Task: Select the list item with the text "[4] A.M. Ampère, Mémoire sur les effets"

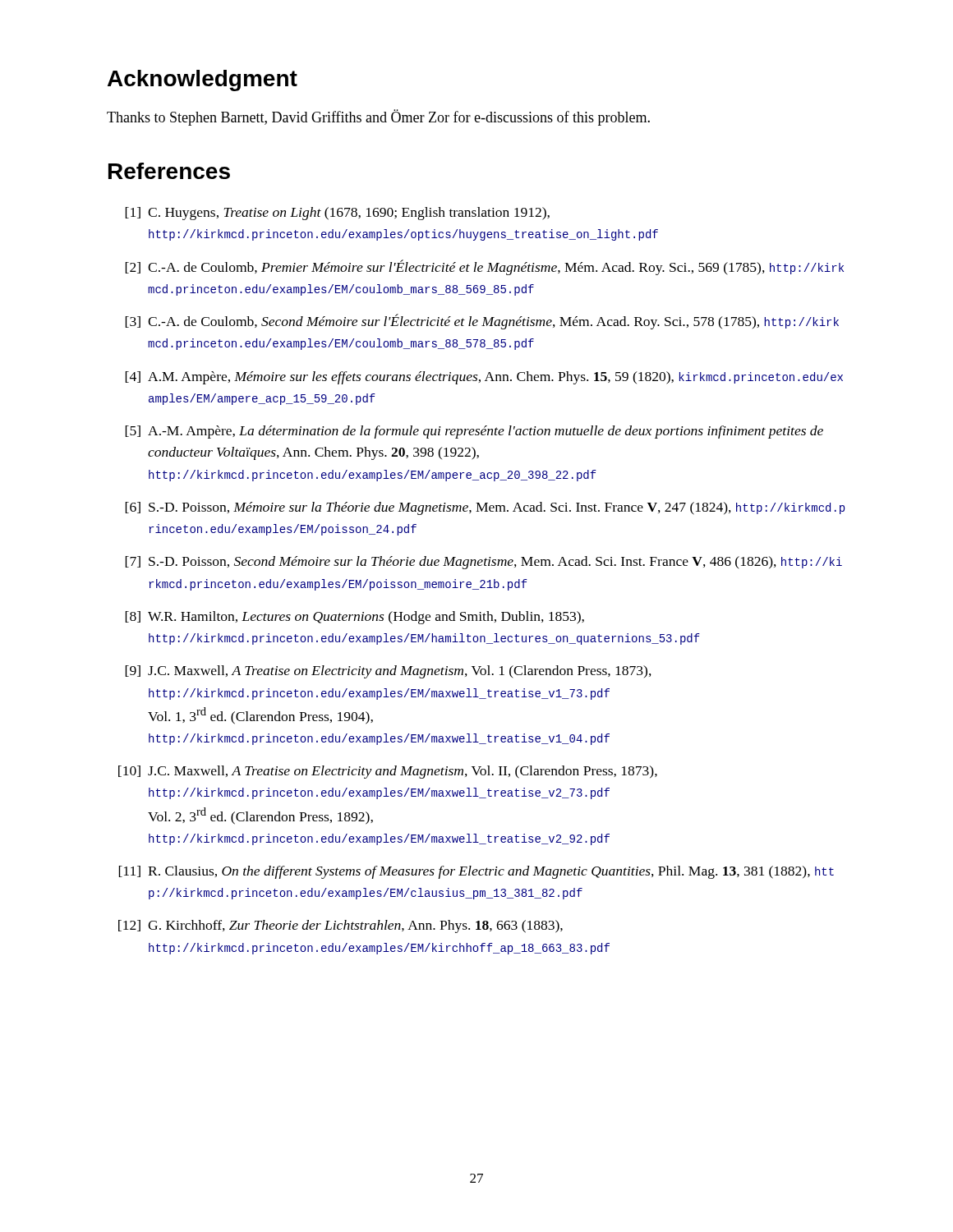Action: (x=476, y=387)
